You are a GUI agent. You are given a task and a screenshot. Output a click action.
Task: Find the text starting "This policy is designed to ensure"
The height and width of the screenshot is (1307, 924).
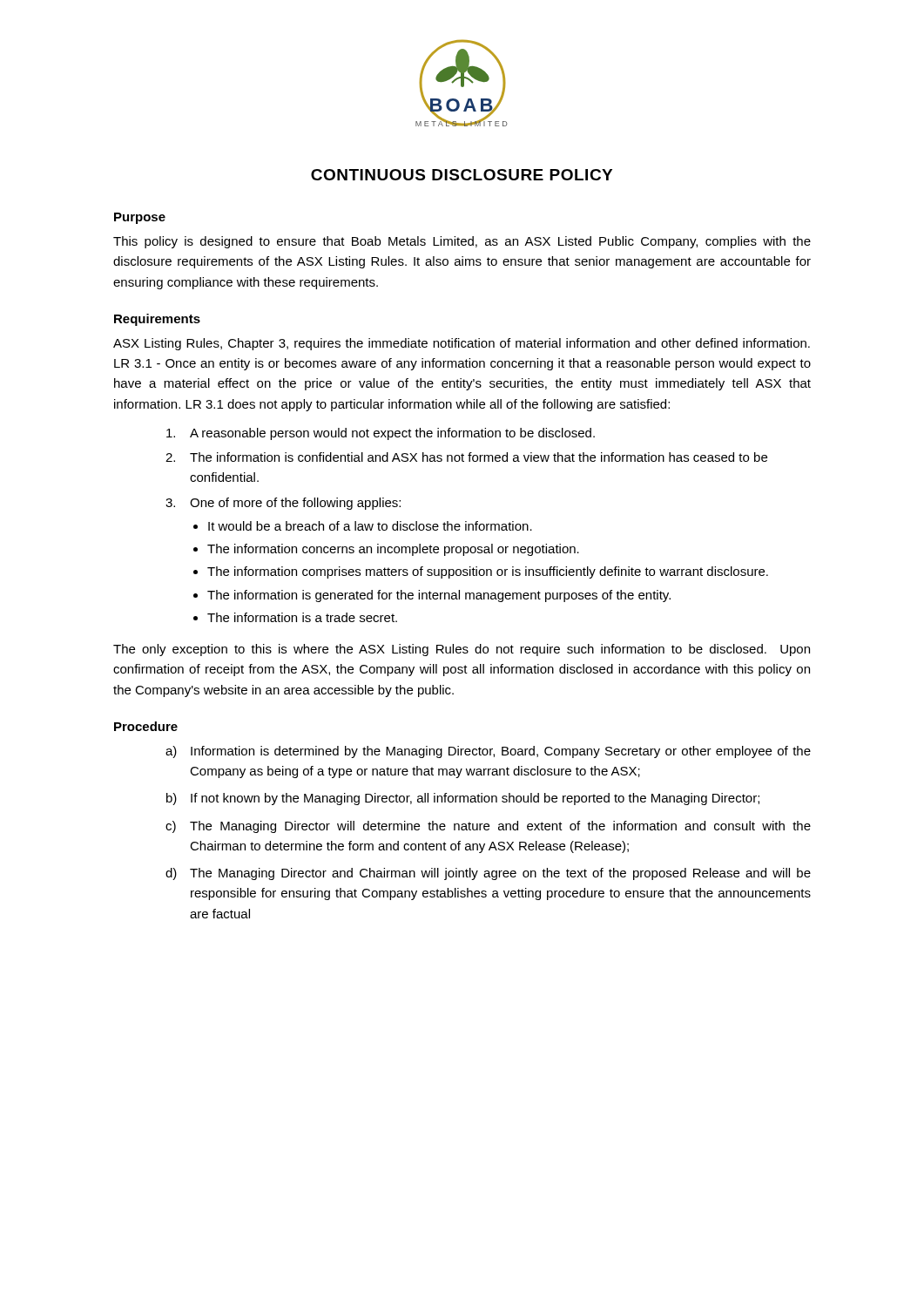[462, 261]
